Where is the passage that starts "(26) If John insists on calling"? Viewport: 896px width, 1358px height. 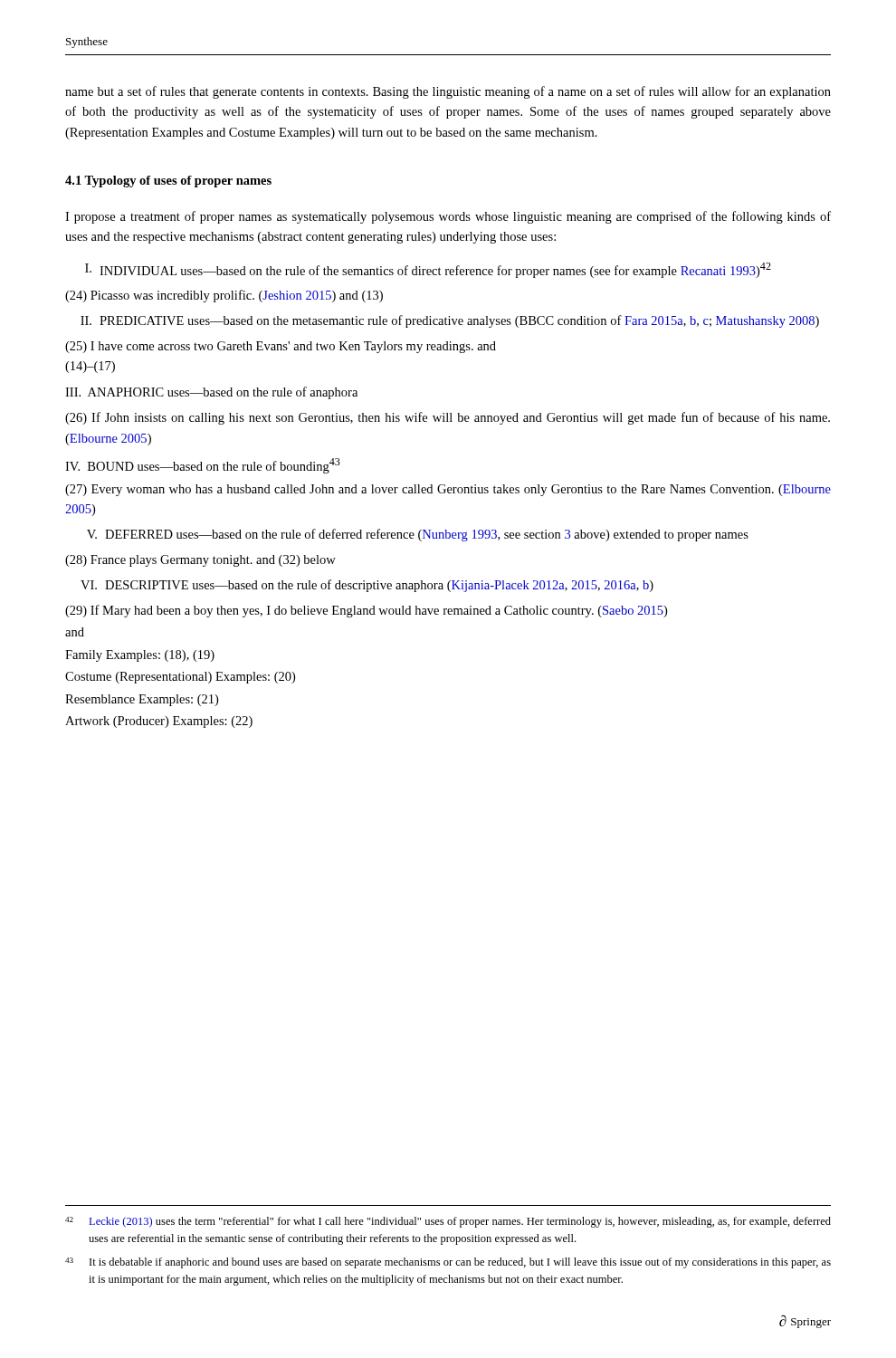coord(448,428)
